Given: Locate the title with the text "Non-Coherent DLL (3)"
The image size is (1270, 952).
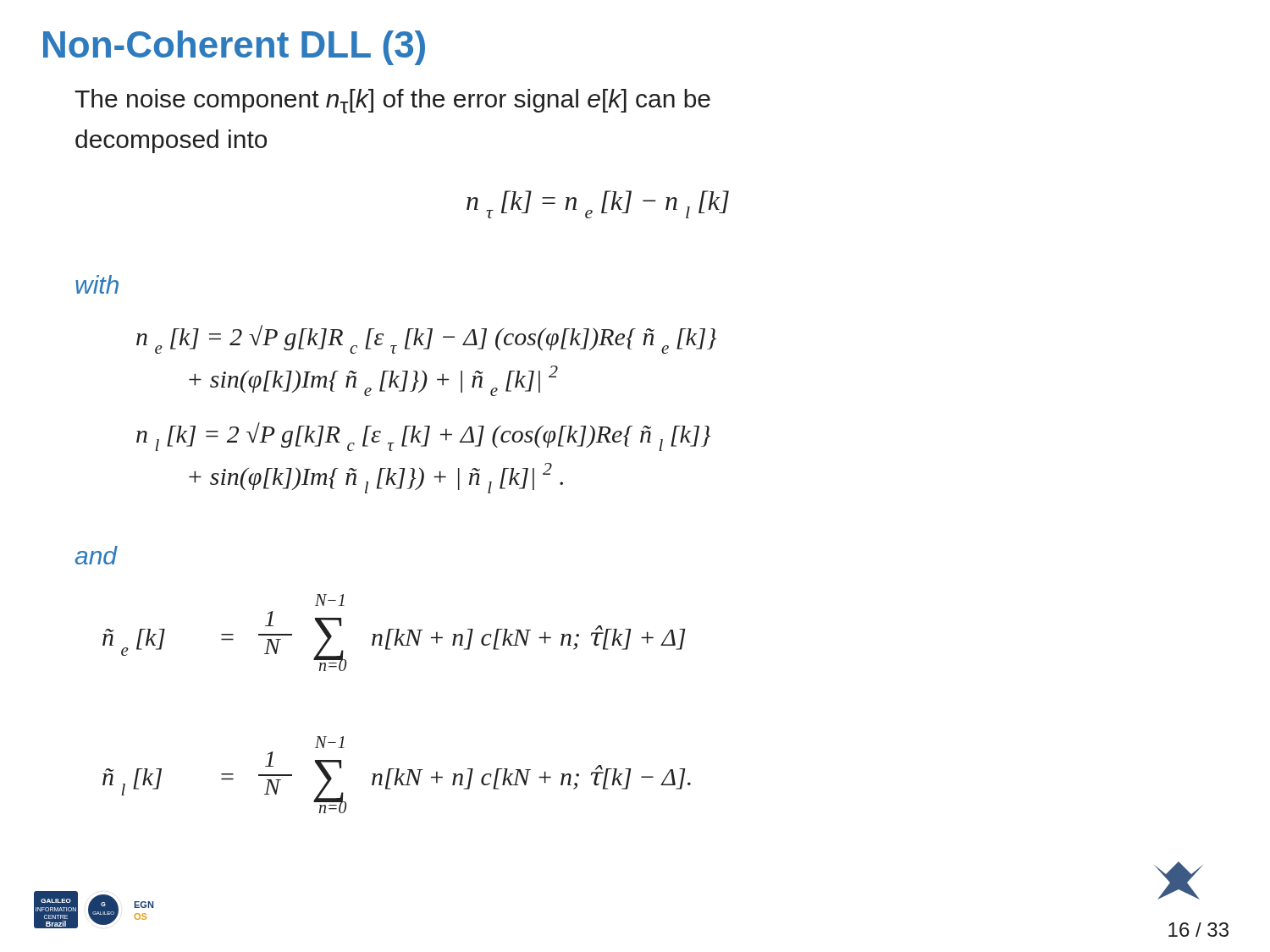Looking at the screenshot, I should pyautogui.click(x=234, y=44).
